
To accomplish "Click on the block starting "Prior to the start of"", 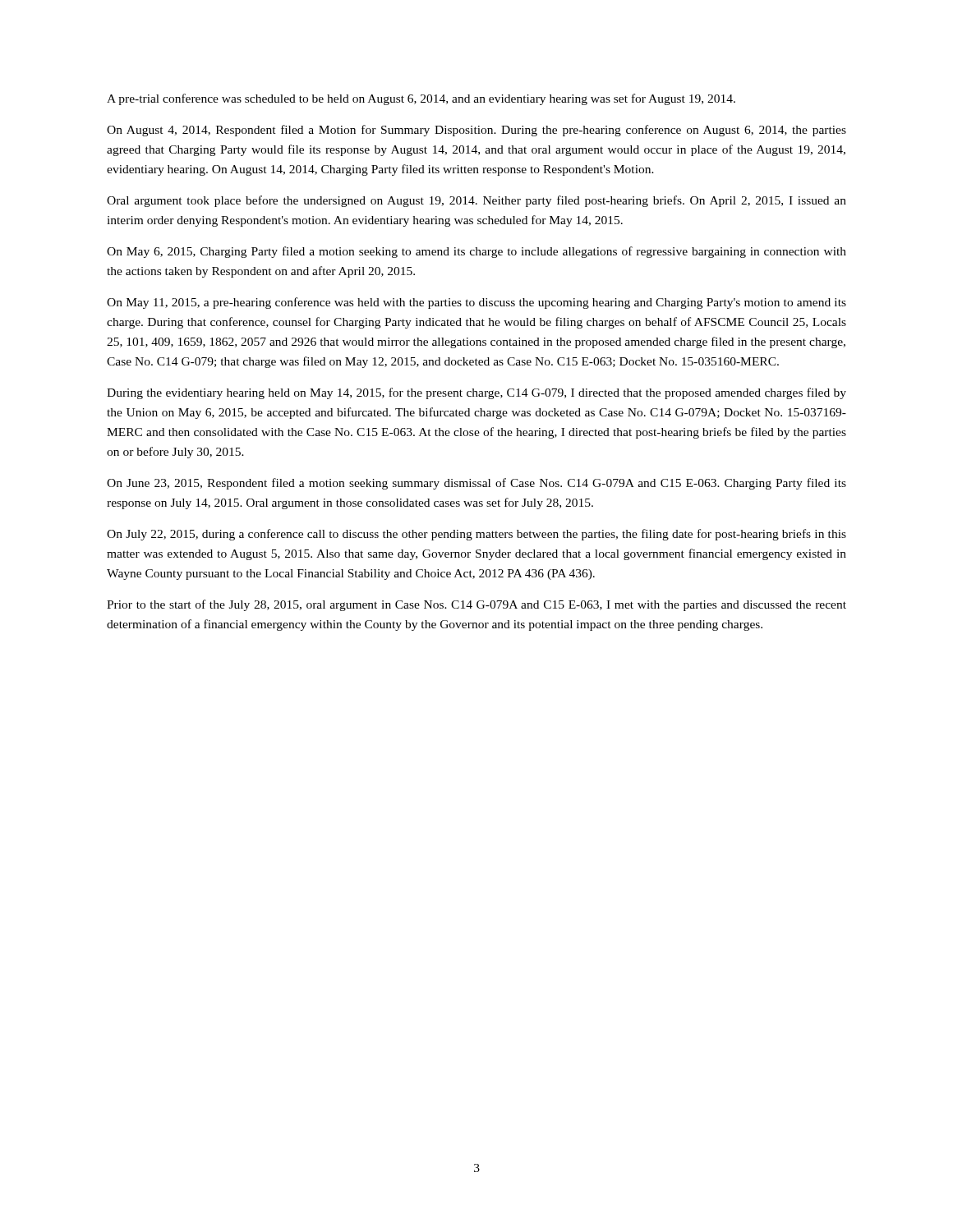I will (476, 615).
